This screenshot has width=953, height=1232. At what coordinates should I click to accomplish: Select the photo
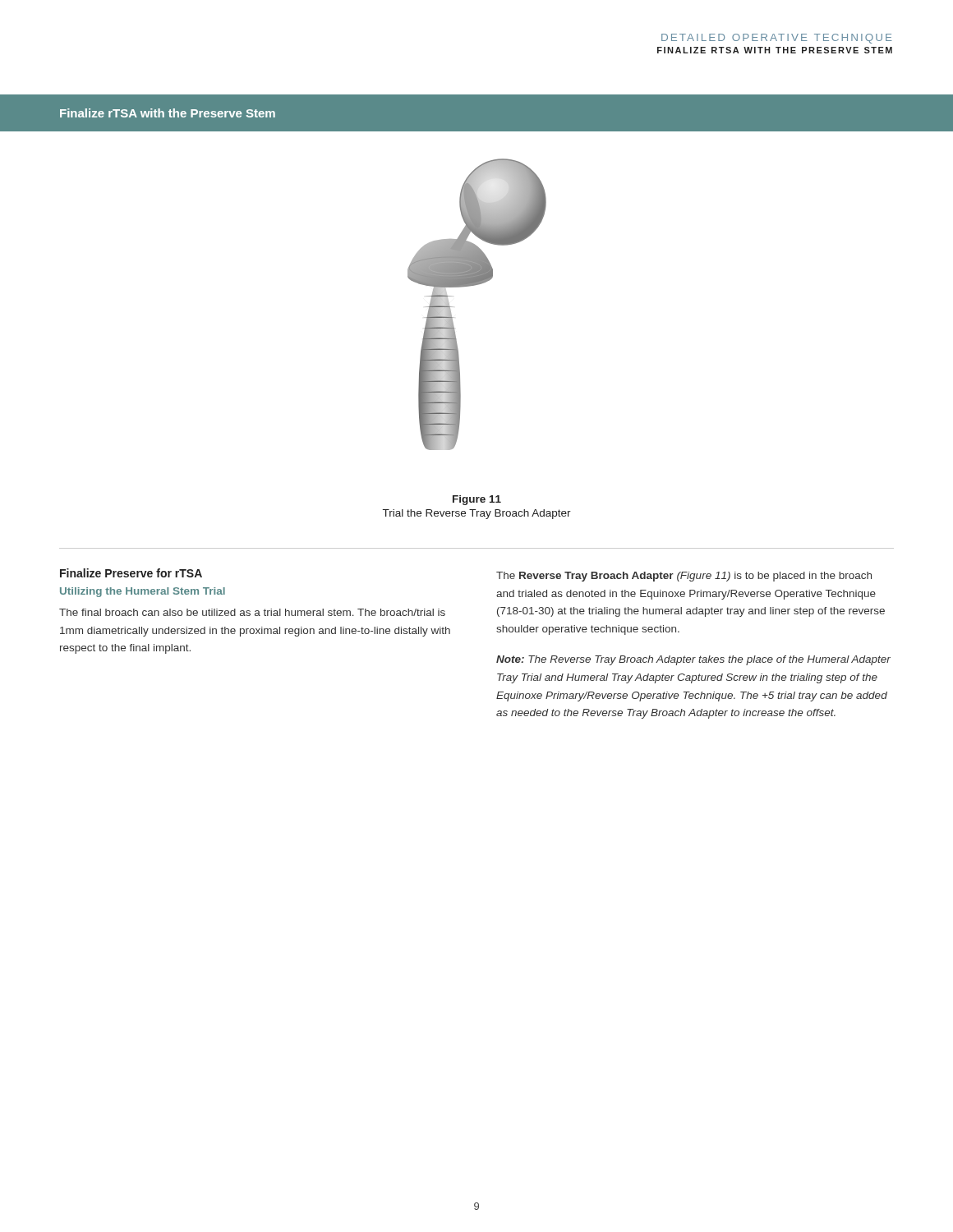476,298
